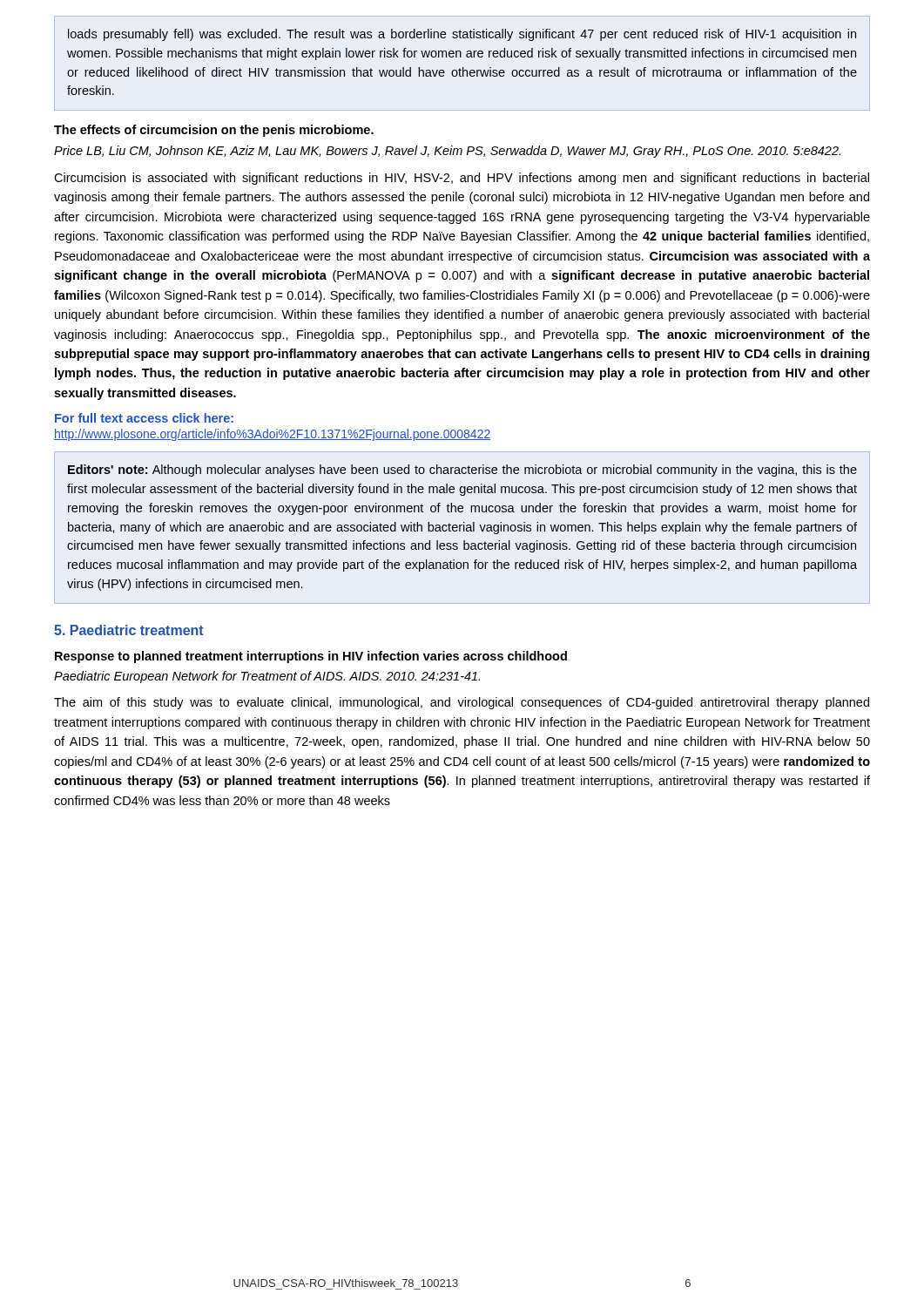This screenshot has height=1307, width=924.
Task: Where is the passage that starts "Editors' note: Although molecular analyses have been used"?
Action: (x=462, y=527)
